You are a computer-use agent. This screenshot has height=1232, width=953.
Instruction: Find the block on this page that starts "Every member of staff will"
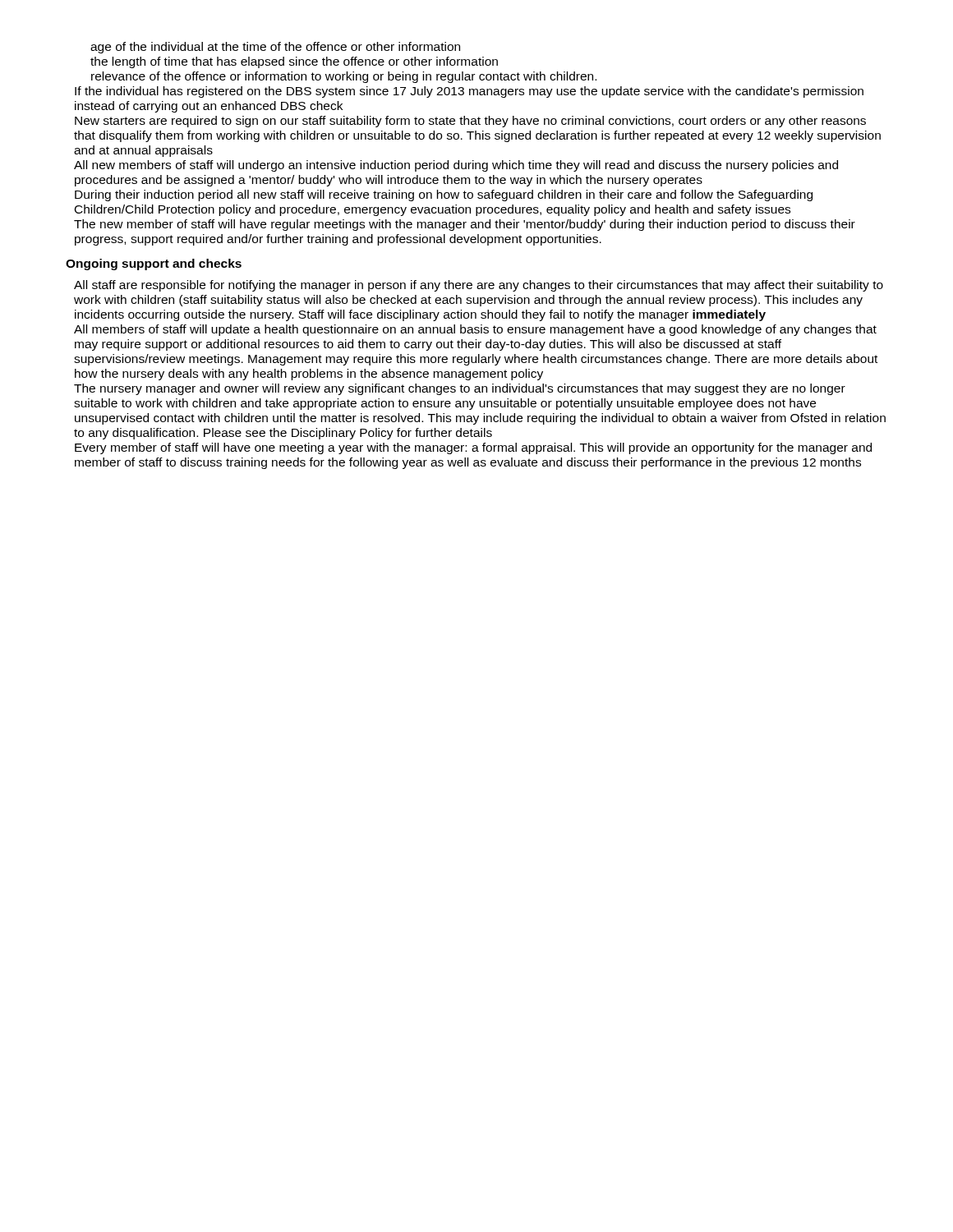[x=481, y=455]
